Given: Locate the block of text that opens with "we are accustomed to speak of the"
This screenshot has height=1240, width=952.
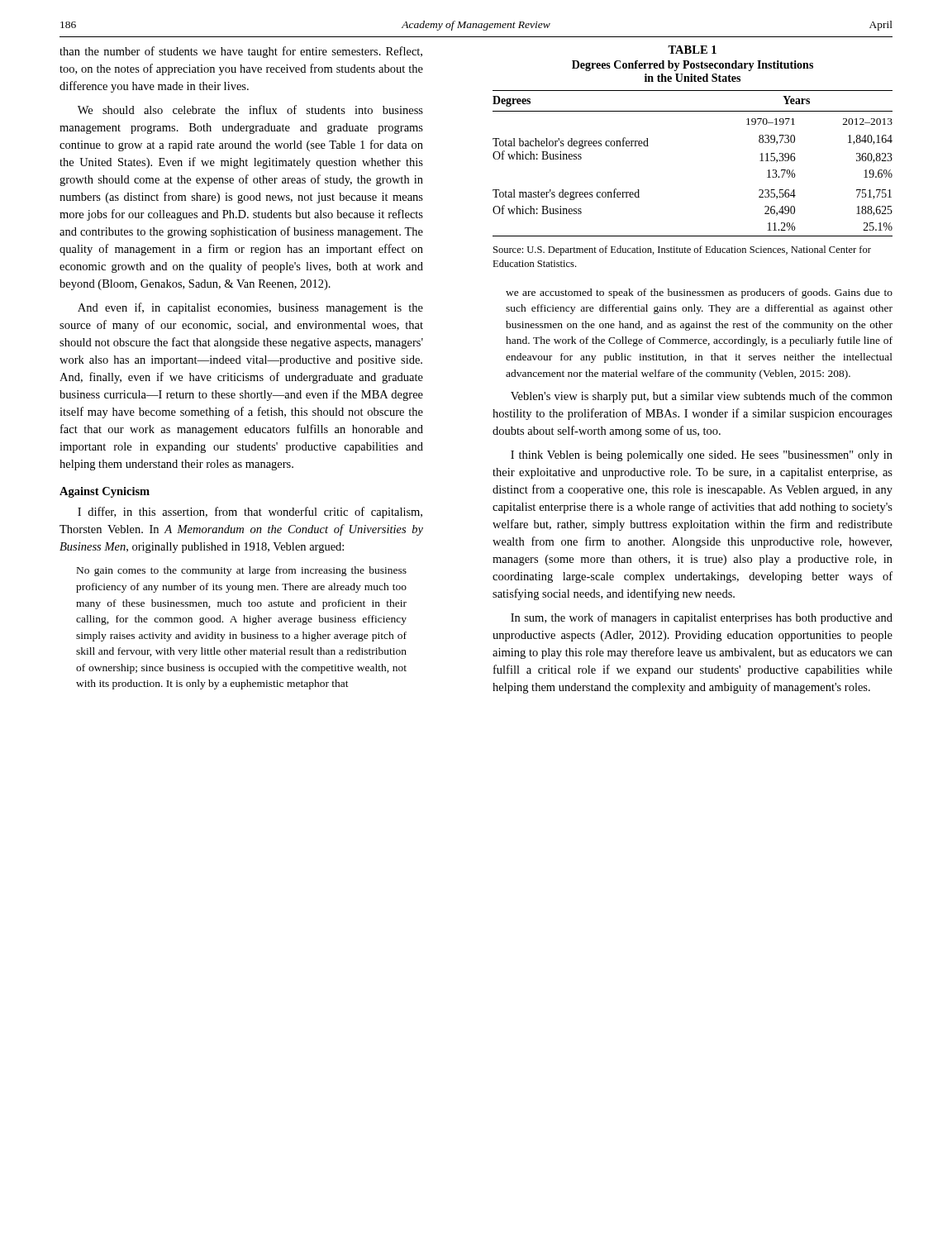Looking at the screenshot, I should click(x=699, y=333).
